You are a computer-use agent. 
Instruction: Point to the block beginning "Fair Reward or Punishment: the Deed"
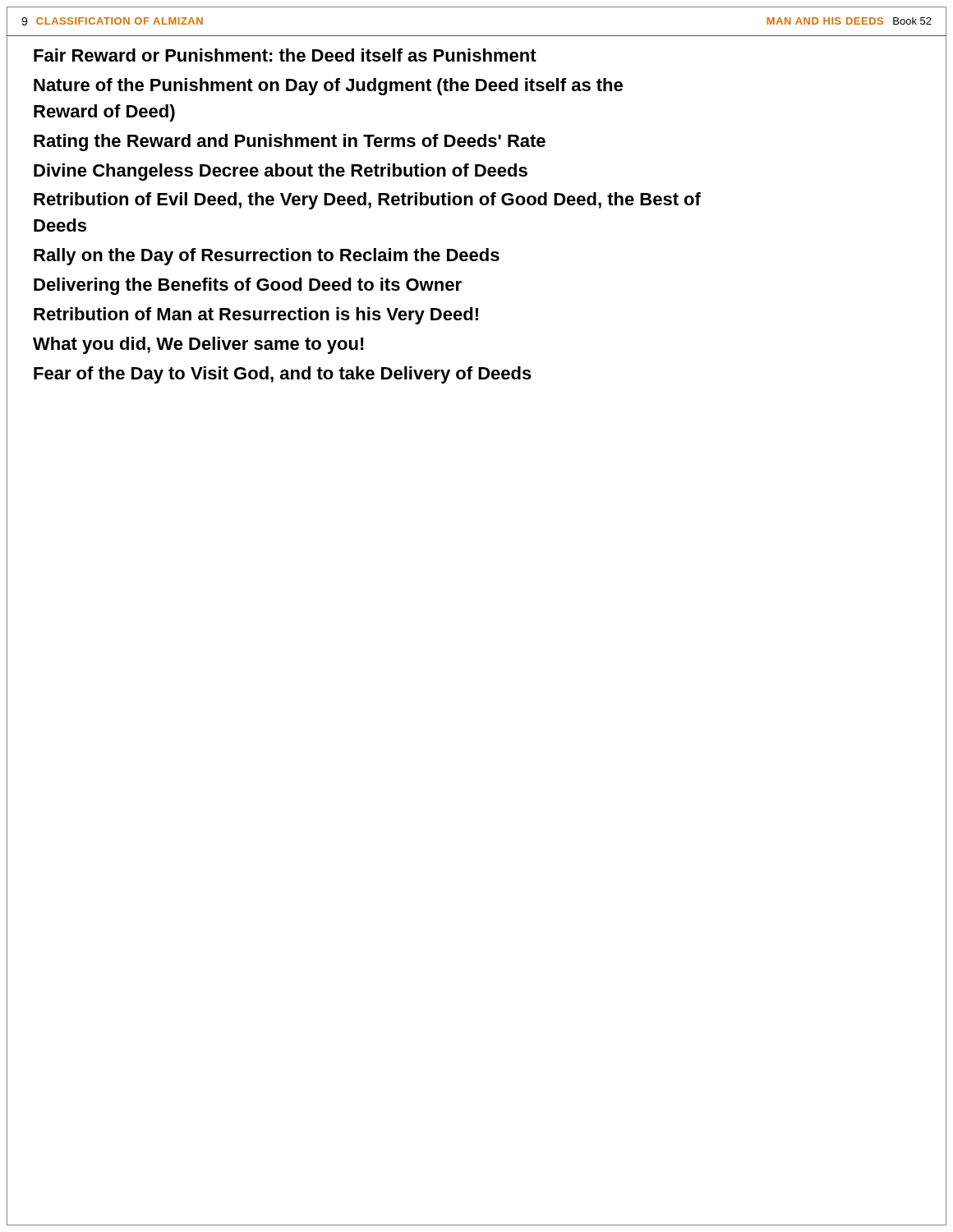click(284, 55)
